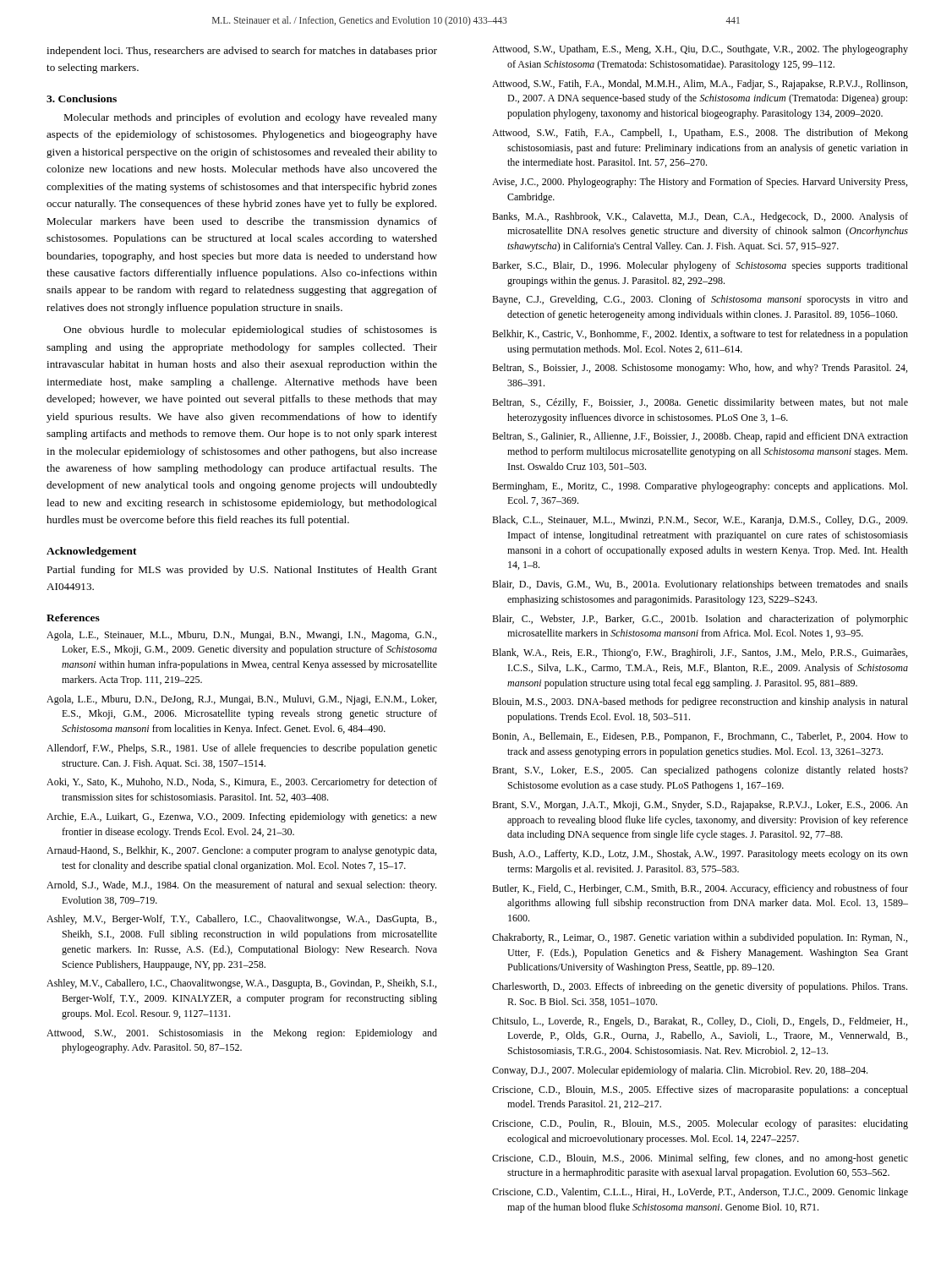Select the section header containing "3. Conclusions"
Screen dimensions: 1268x952
point(82,98)
